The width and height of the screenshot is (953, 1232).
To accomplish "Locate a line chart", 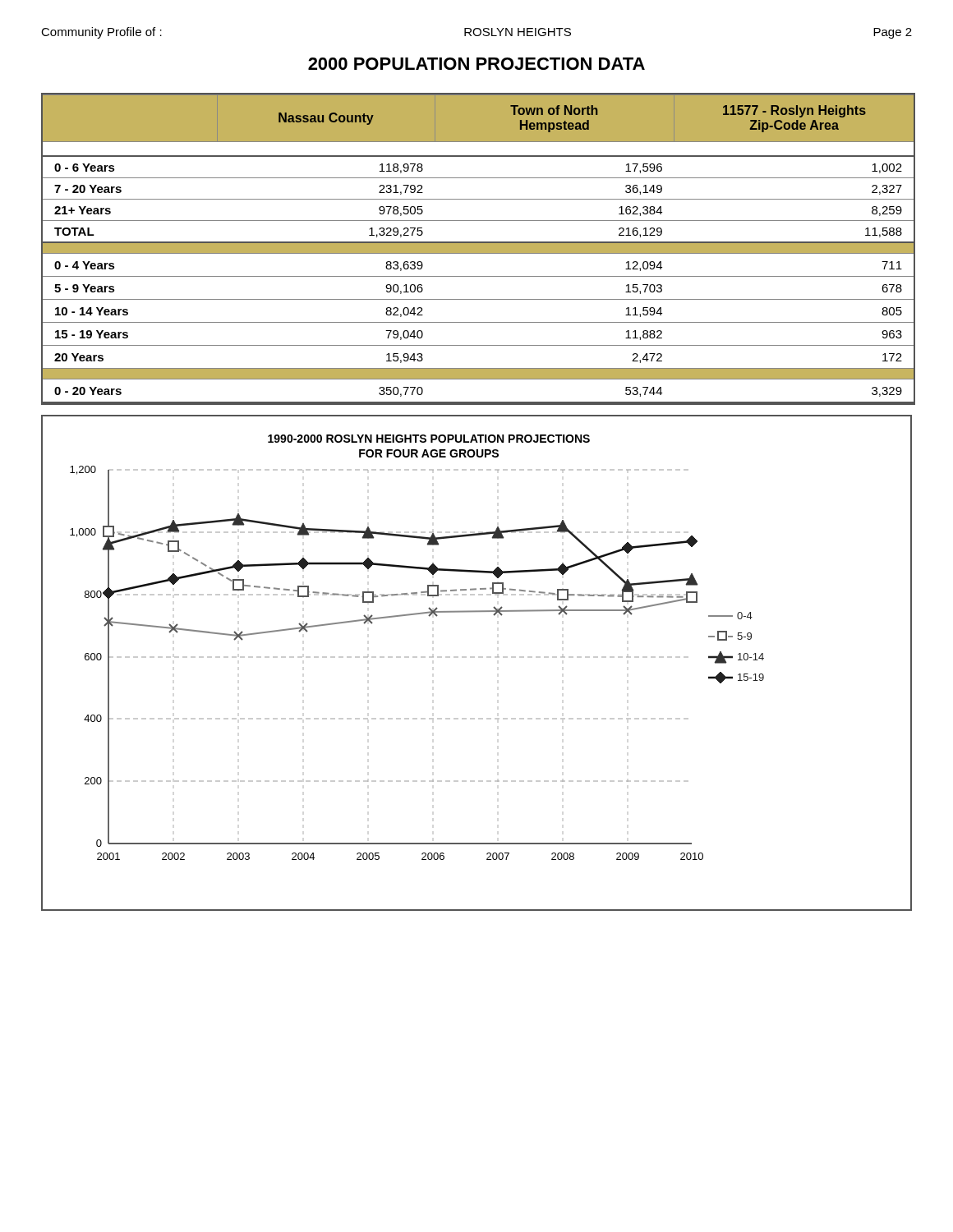I will (476, 663).
